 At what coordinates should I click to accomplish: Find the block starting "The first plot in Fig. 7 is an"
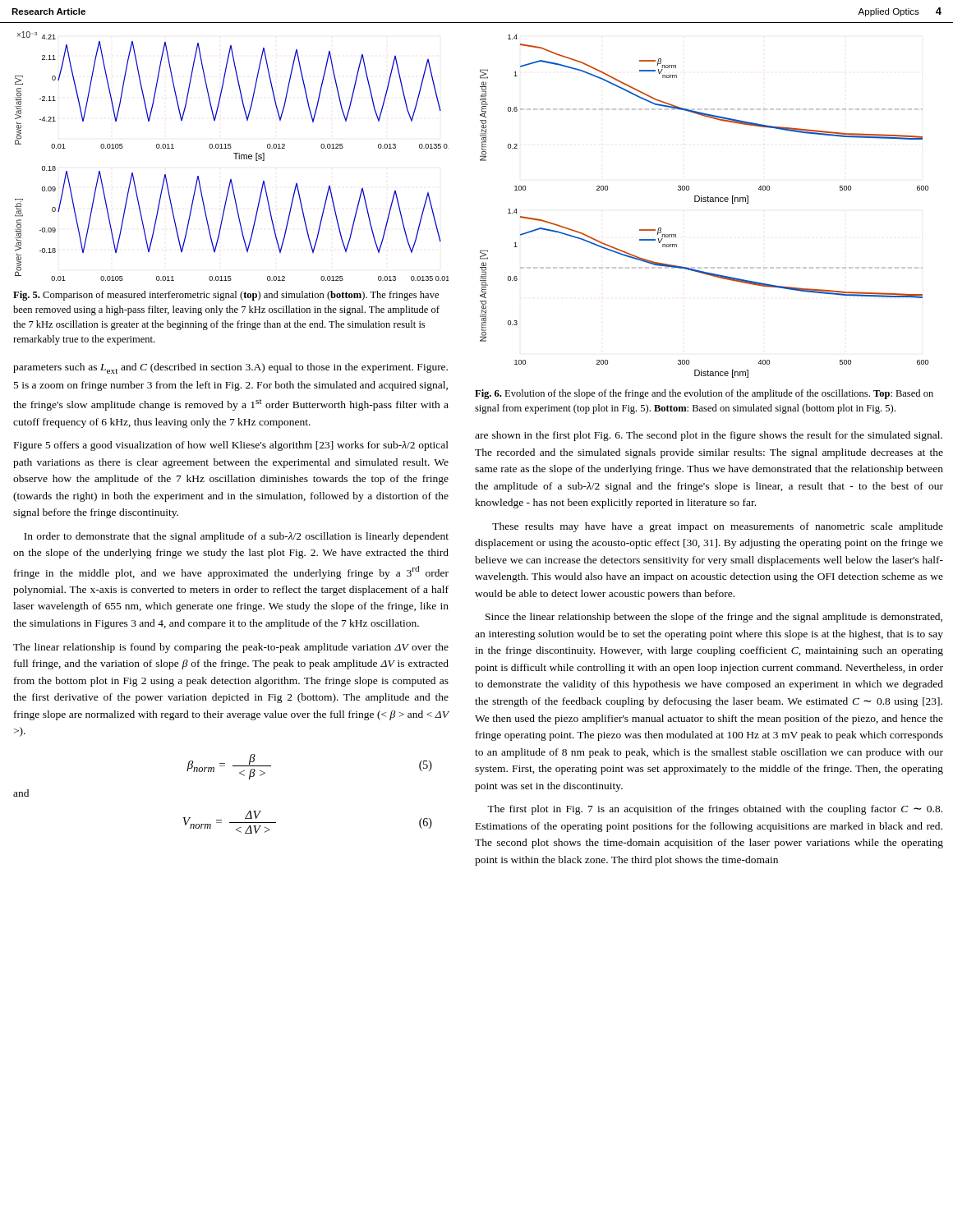(x=709, y=834)
